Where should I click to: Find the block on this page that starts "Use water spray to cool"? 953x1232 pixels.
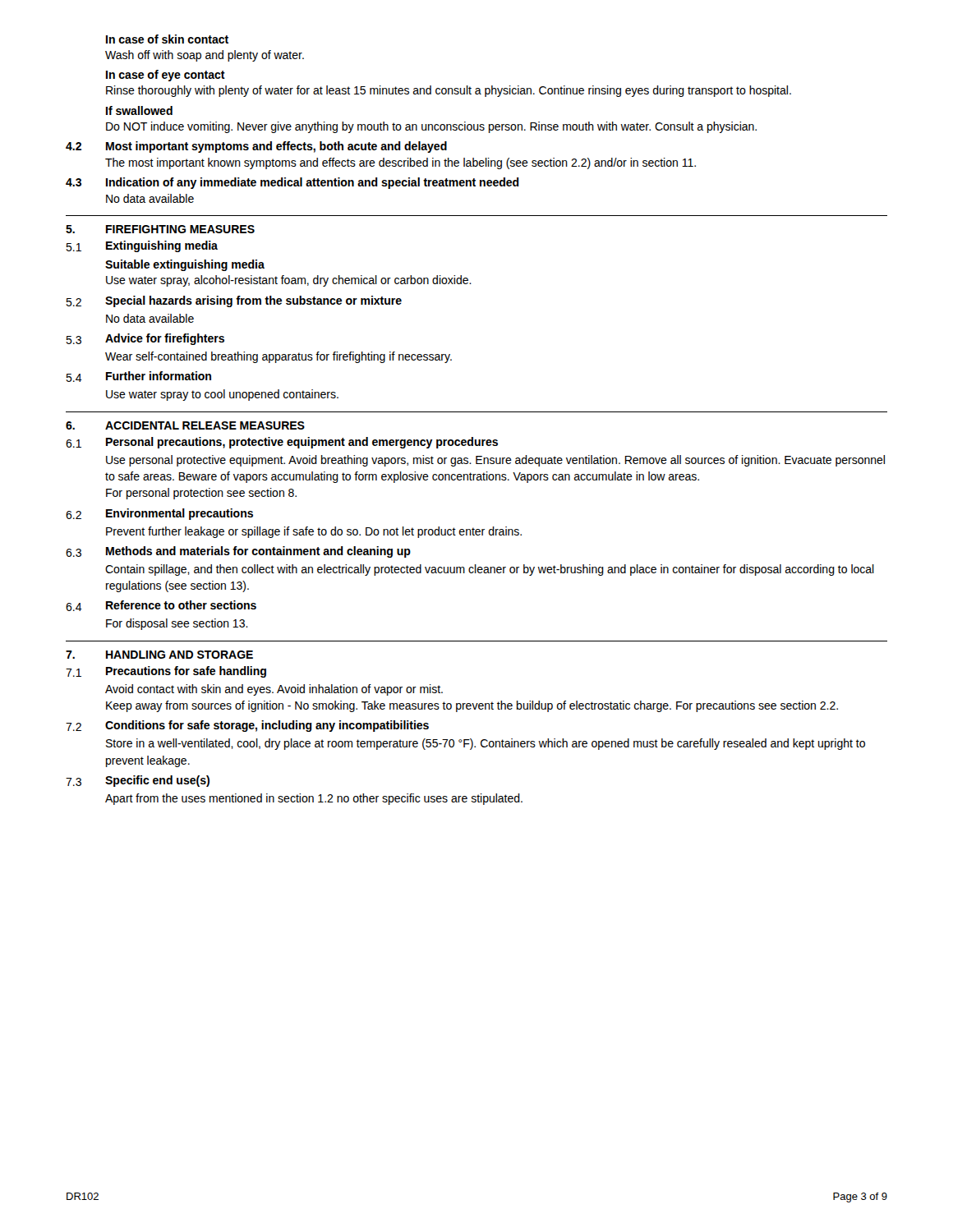click(222, 395)
